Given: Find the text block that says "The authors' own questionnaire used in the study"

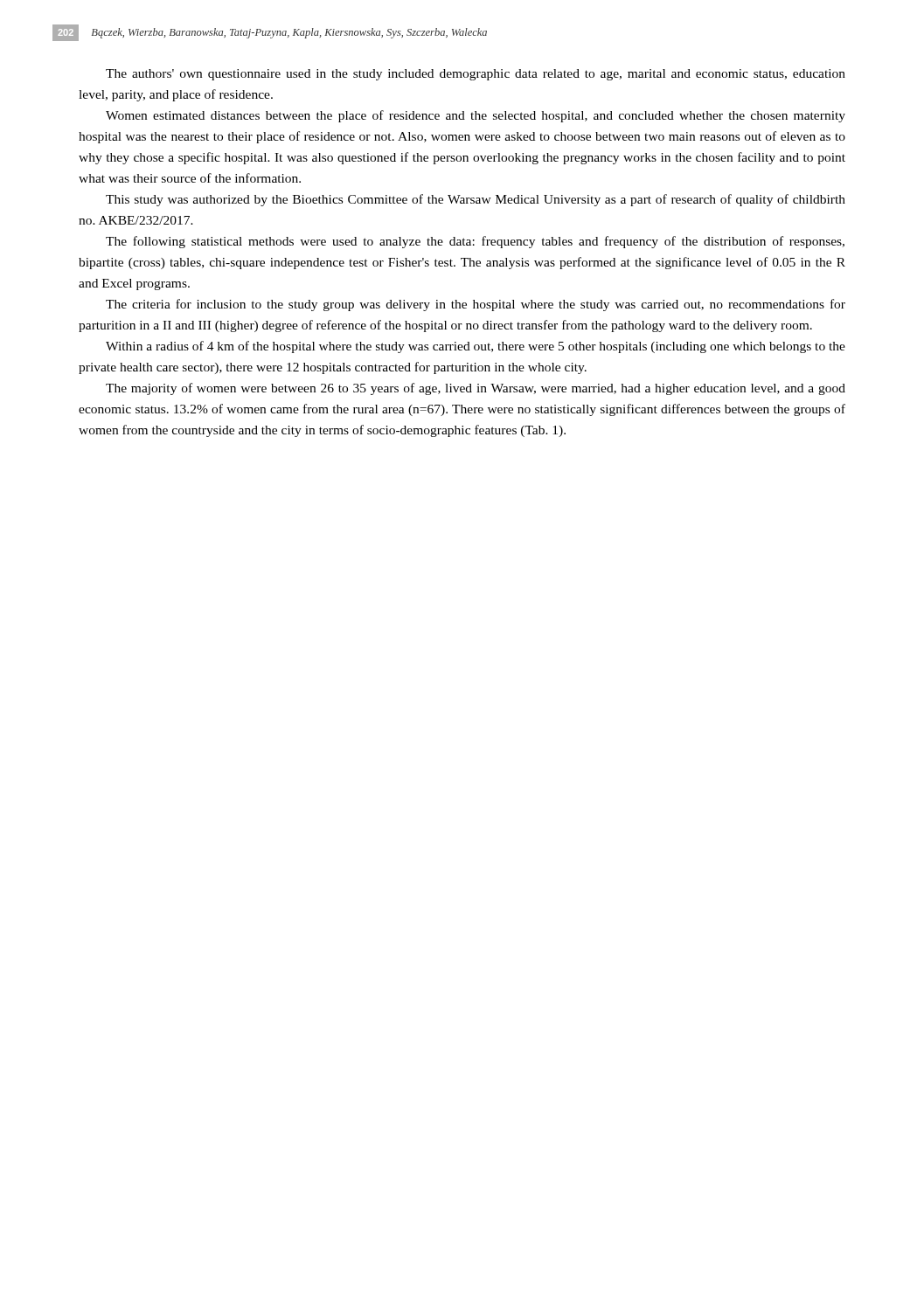Looking at the screenshot, I should pyautogui.click(x=462, y=84).
